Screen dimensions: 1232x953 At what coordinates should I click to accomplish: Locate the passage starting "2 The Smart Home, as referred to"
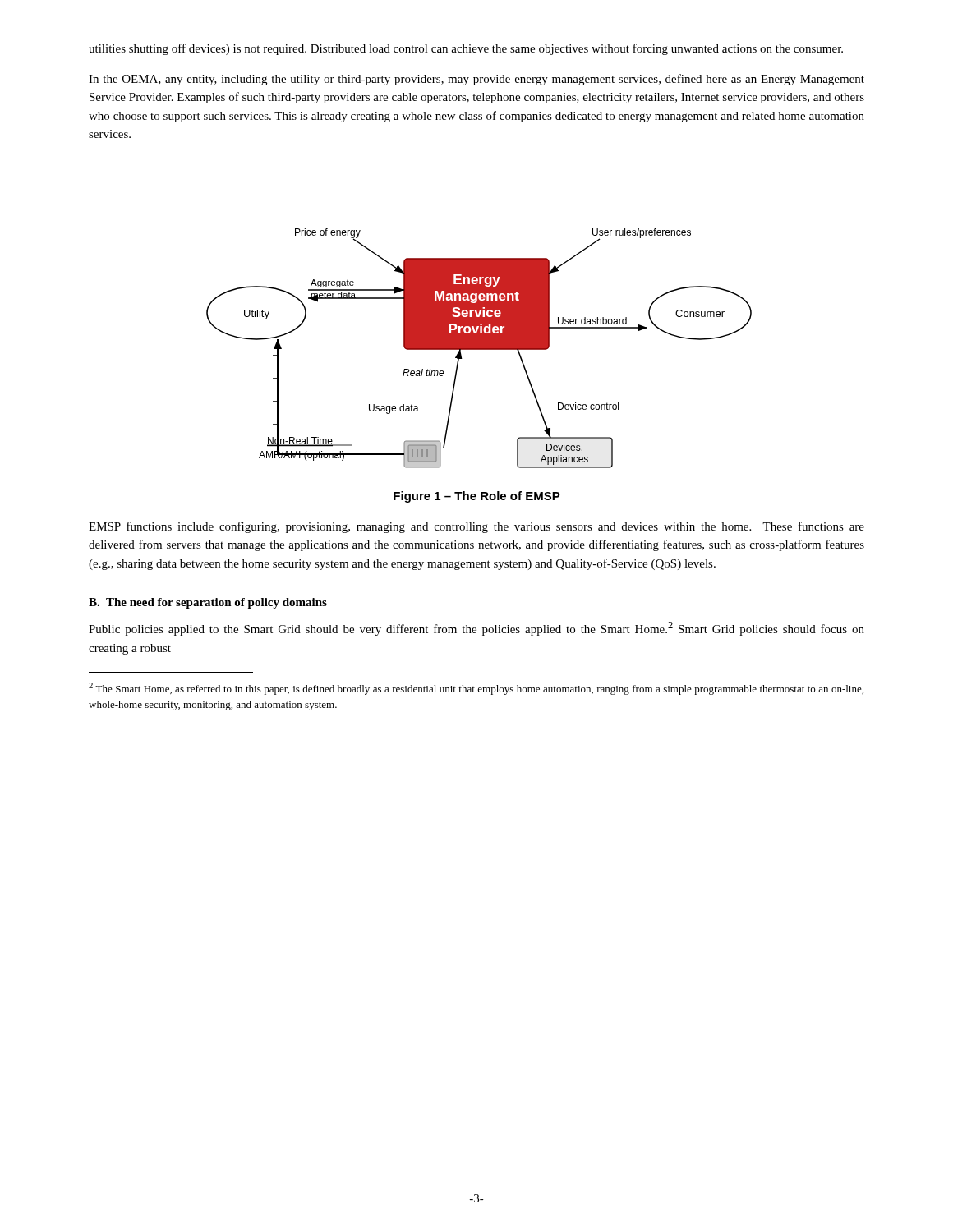coord(476,695)
